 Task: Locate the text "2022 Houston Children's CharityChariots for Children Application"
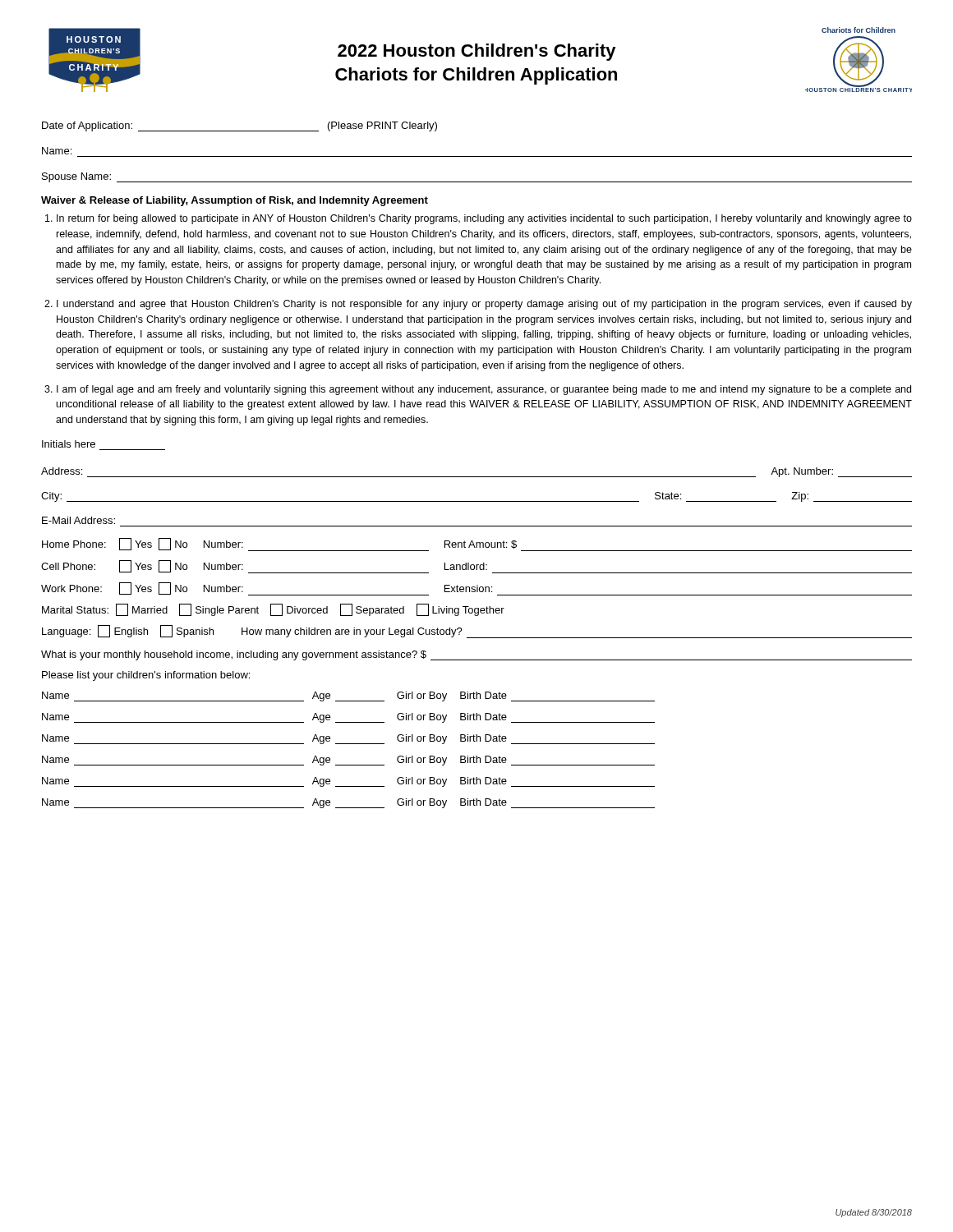pyautogui.click(x=476, y=63)
